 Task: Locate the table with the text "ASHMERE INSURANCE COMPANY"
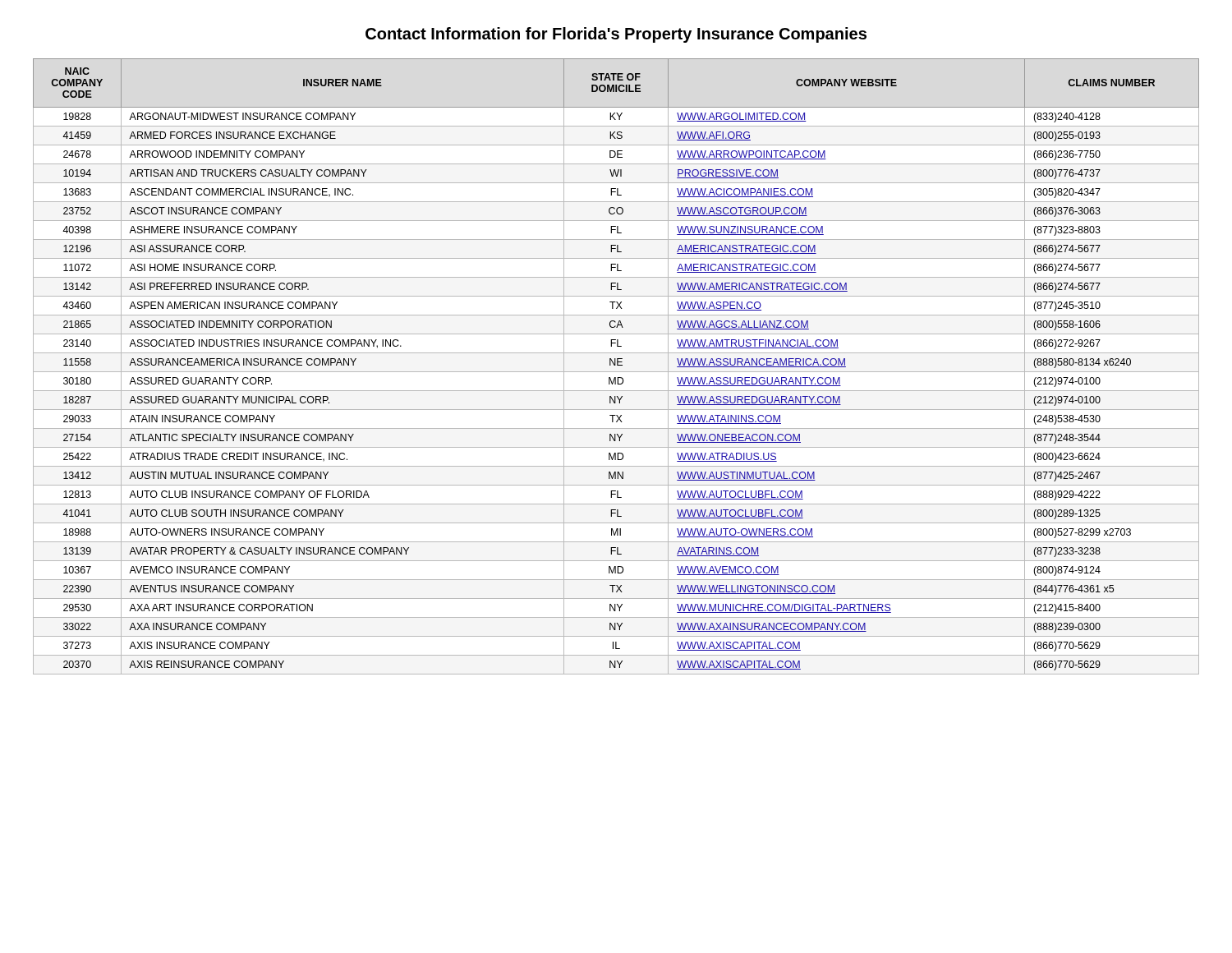coord(616,366)
